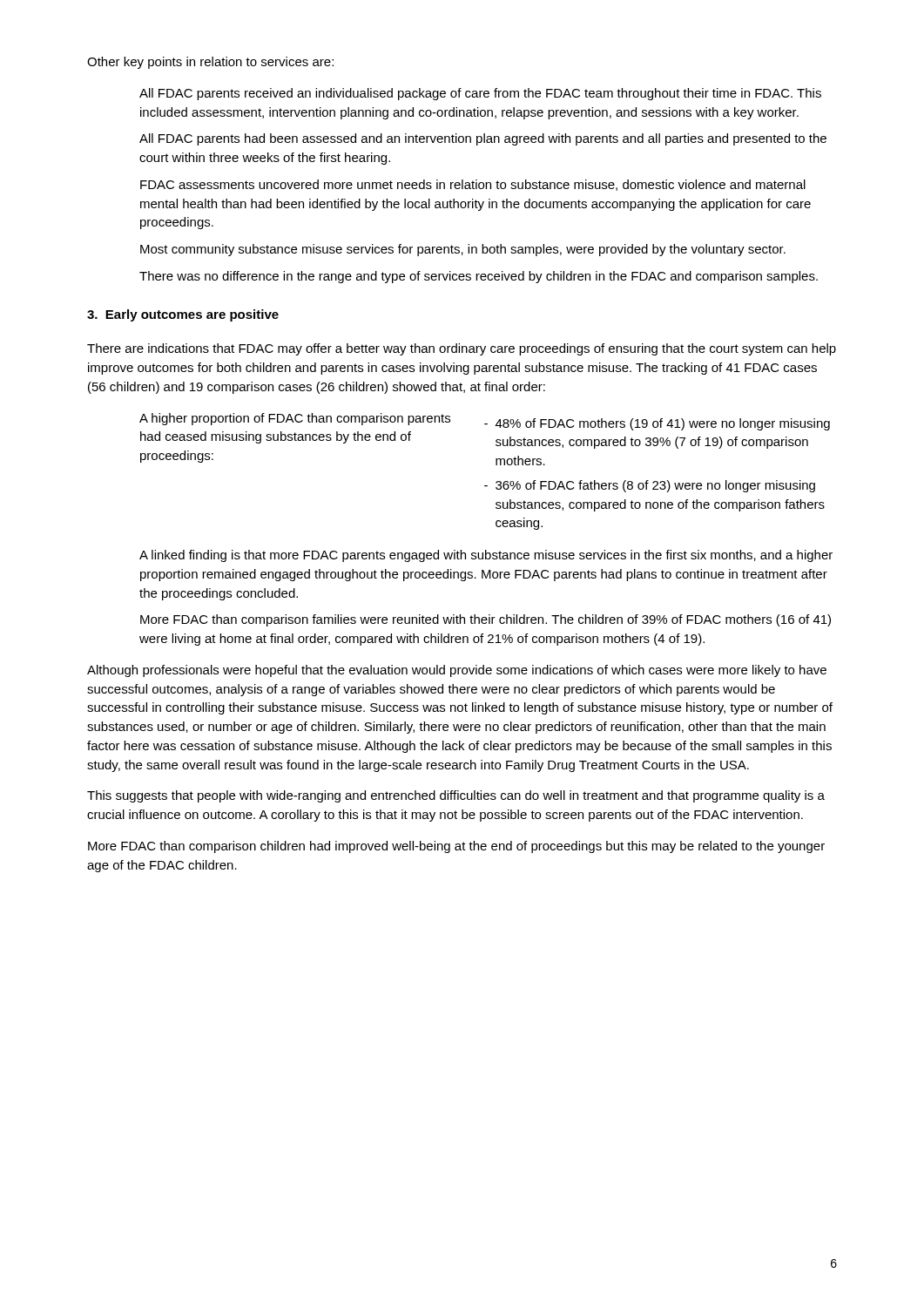Click on the element starting "Most community substance misuse services for parents,"

(463, 249)
